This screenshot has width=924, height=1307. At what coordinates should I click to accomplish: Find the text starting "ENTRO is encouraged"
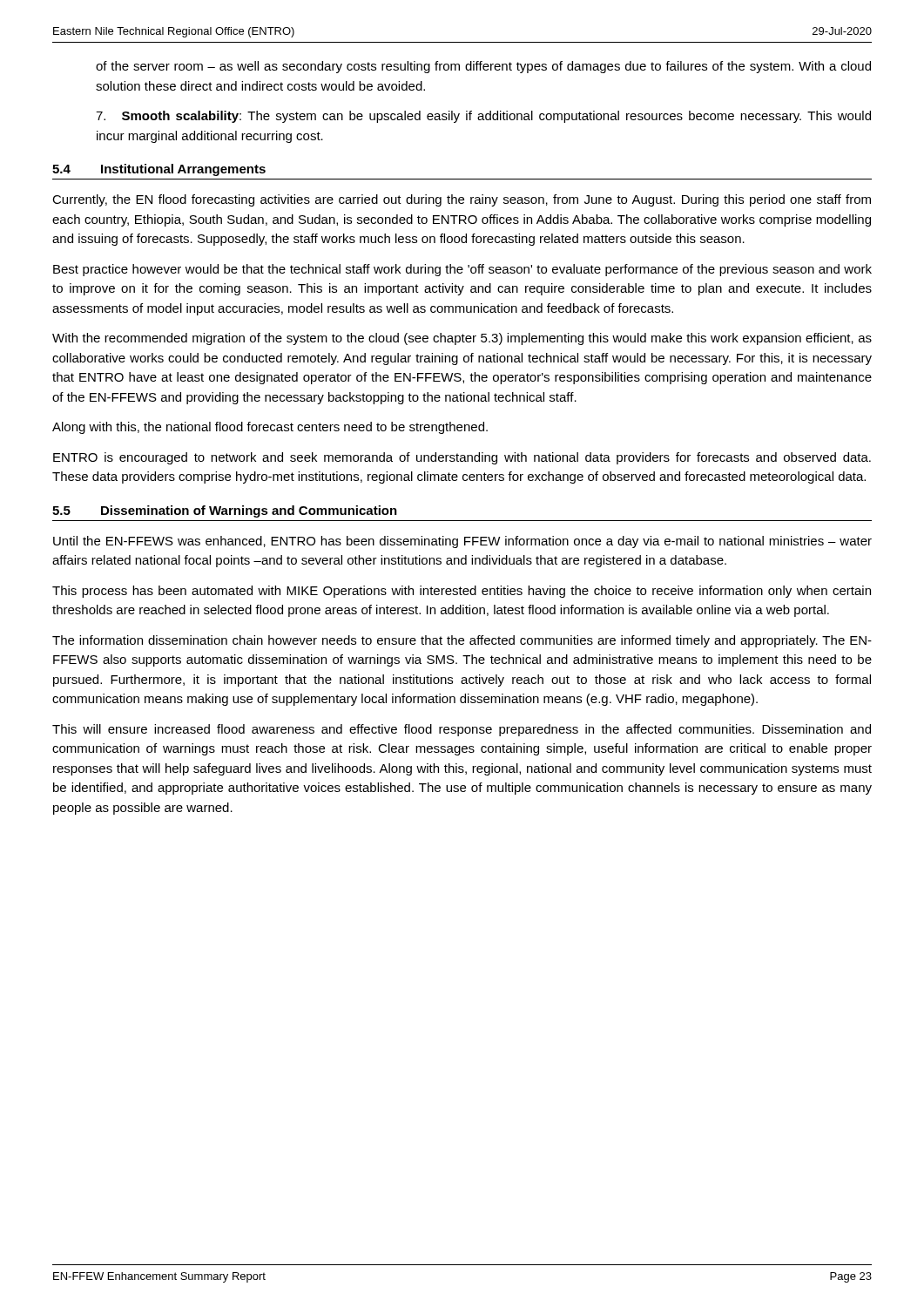[462, 466]
